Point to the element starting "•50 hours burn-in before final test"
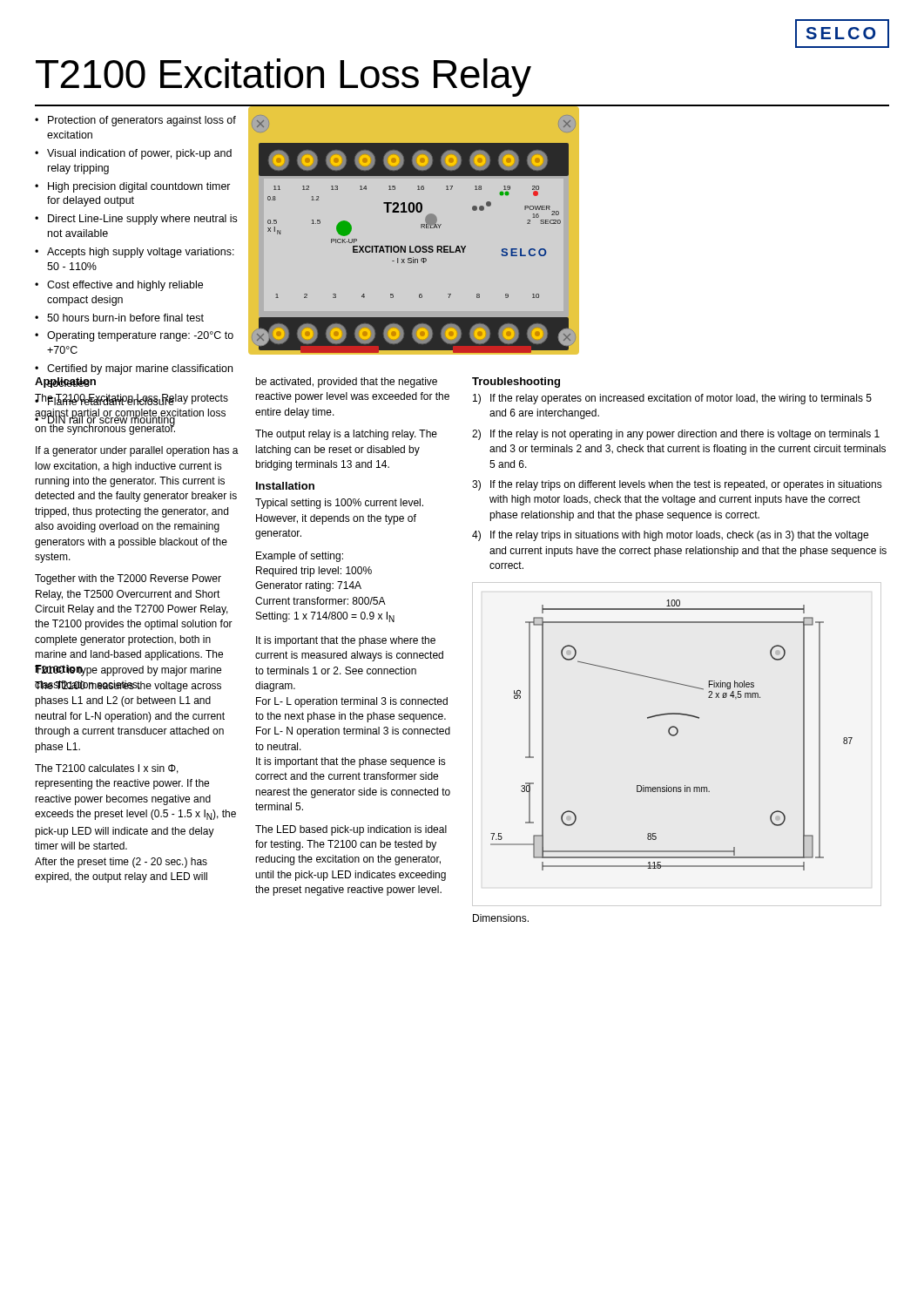 coord(119,318)
